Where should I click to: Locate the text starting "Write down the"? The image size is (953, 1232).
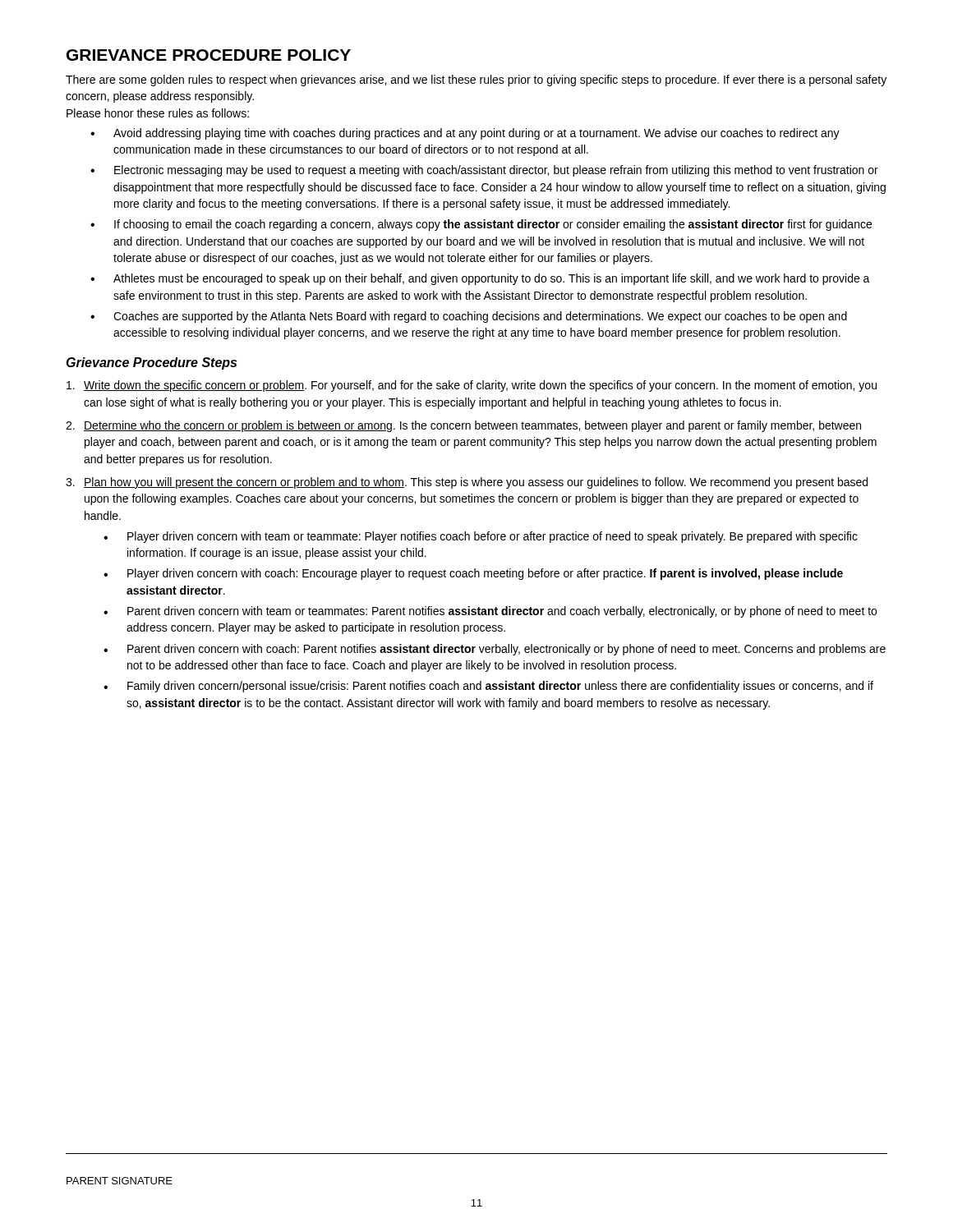tap(476, 394)
